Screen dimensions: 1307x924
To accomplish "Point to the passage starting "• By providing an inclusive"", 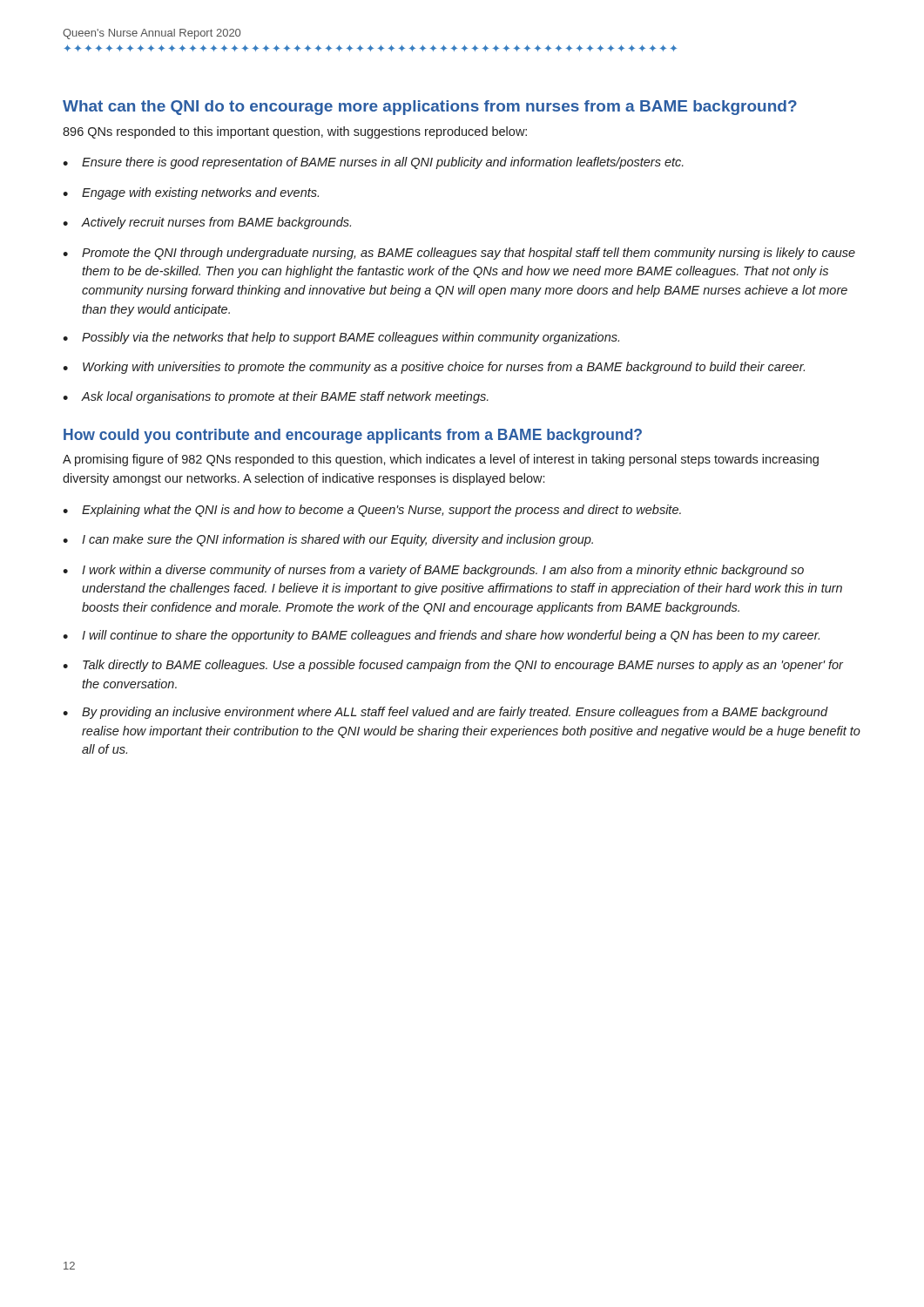I will pos(462,731).
